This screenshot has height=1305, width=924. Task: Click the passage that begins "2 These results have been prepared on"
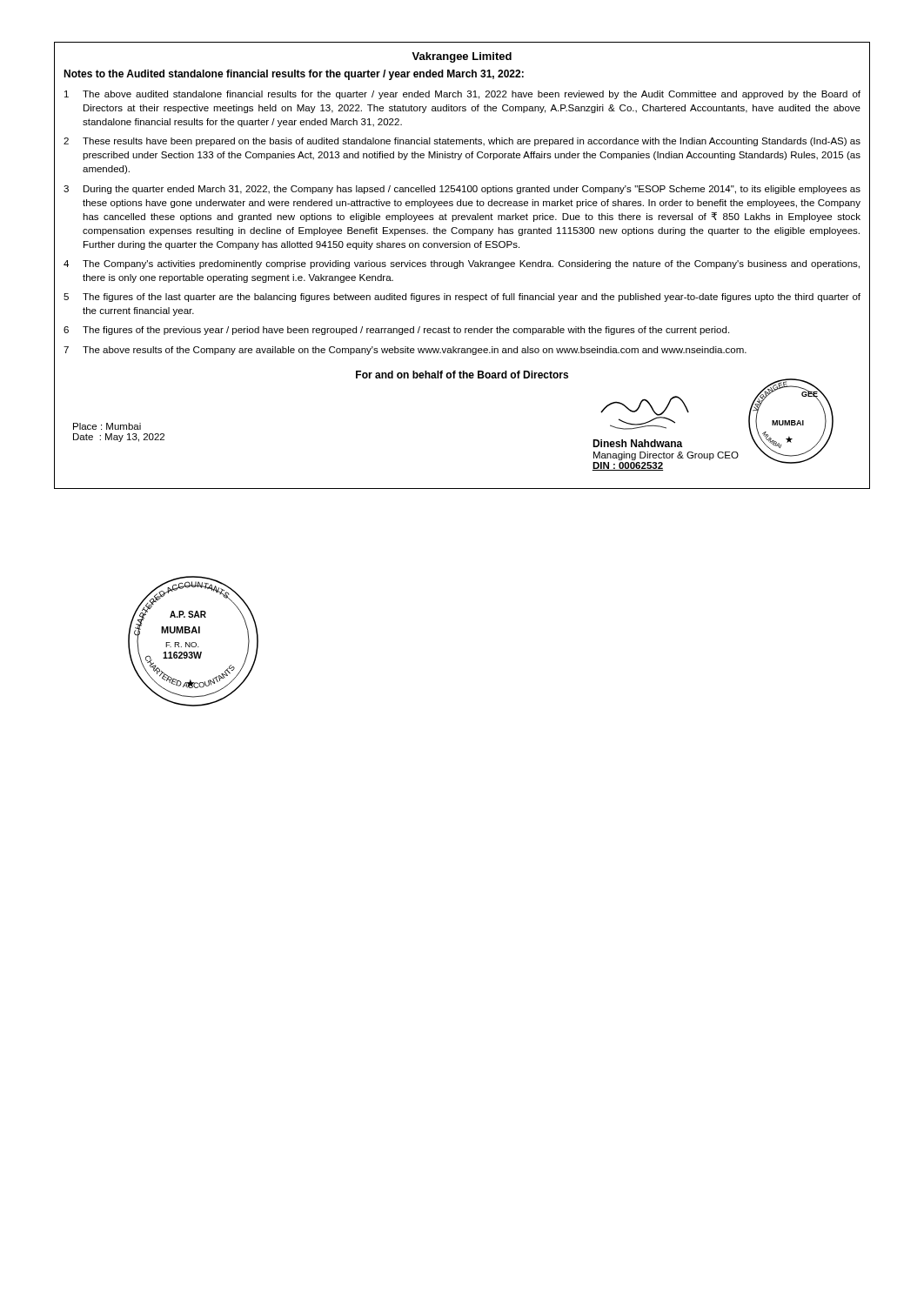coord(462,155)
